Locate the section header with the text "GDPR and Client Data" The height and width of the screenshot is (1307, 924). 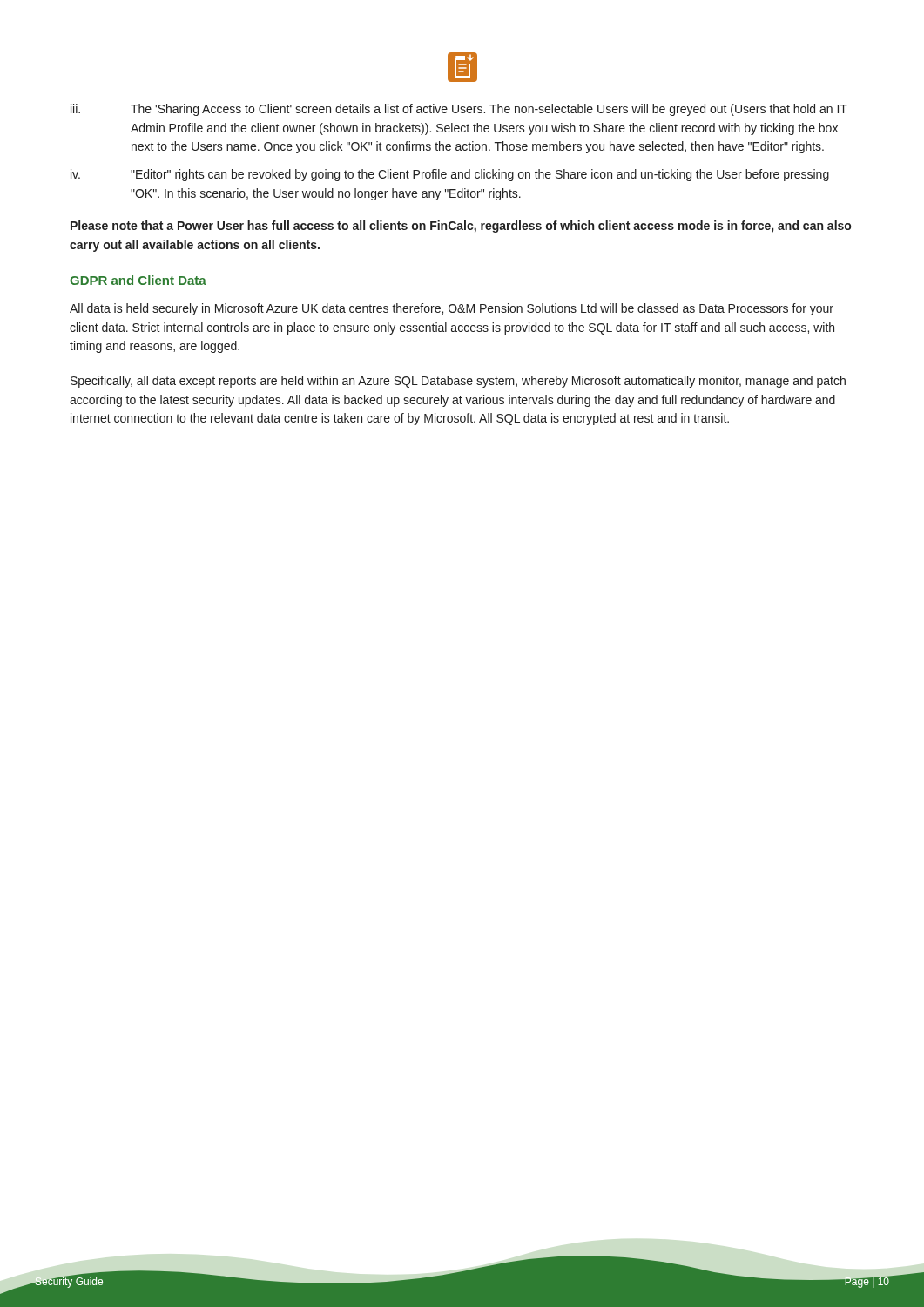click(x=138, y=280)
